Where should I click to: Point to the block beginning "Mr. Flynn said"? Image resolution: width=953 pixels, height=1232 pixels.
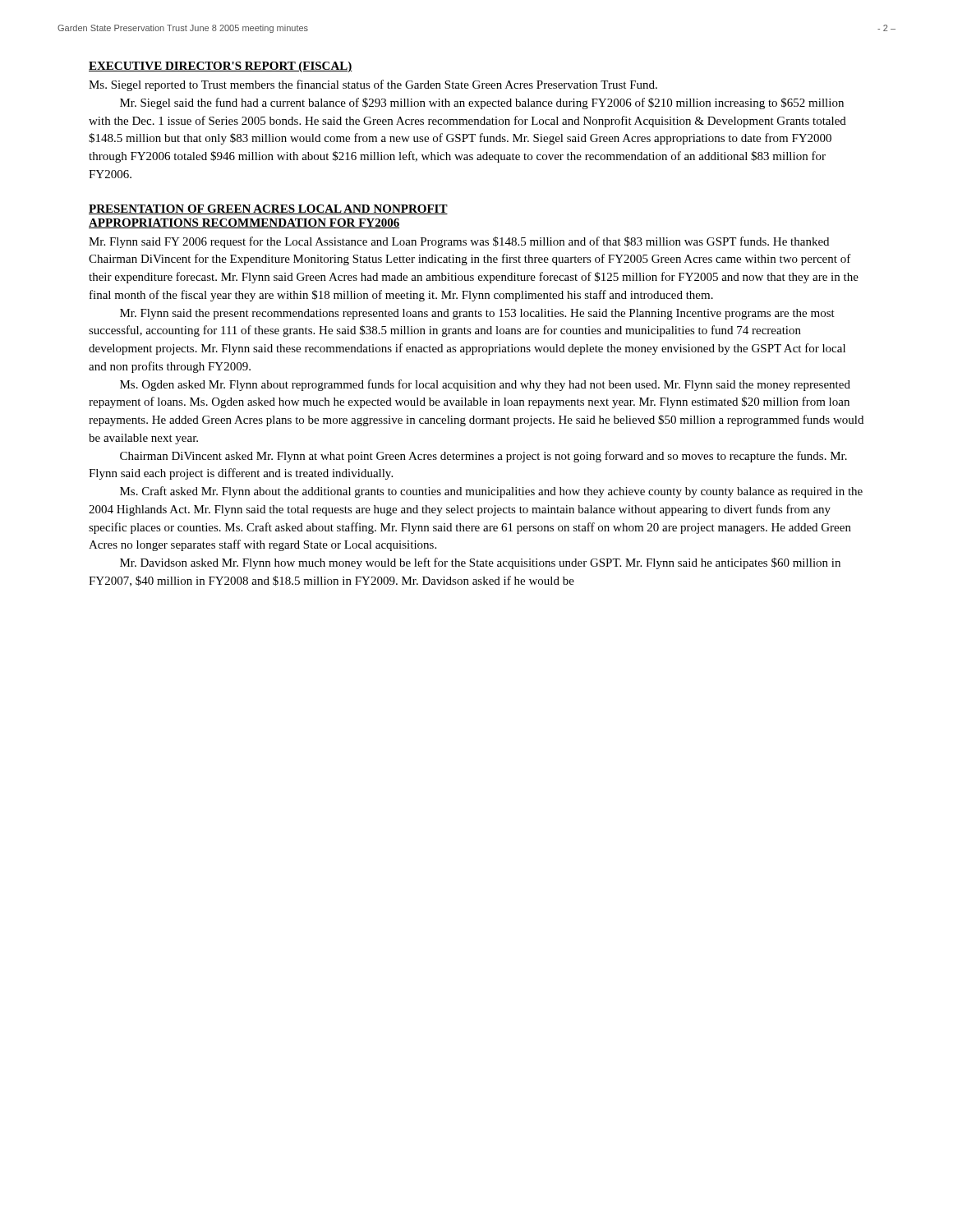pyautogui.click(x=476, y=412)
